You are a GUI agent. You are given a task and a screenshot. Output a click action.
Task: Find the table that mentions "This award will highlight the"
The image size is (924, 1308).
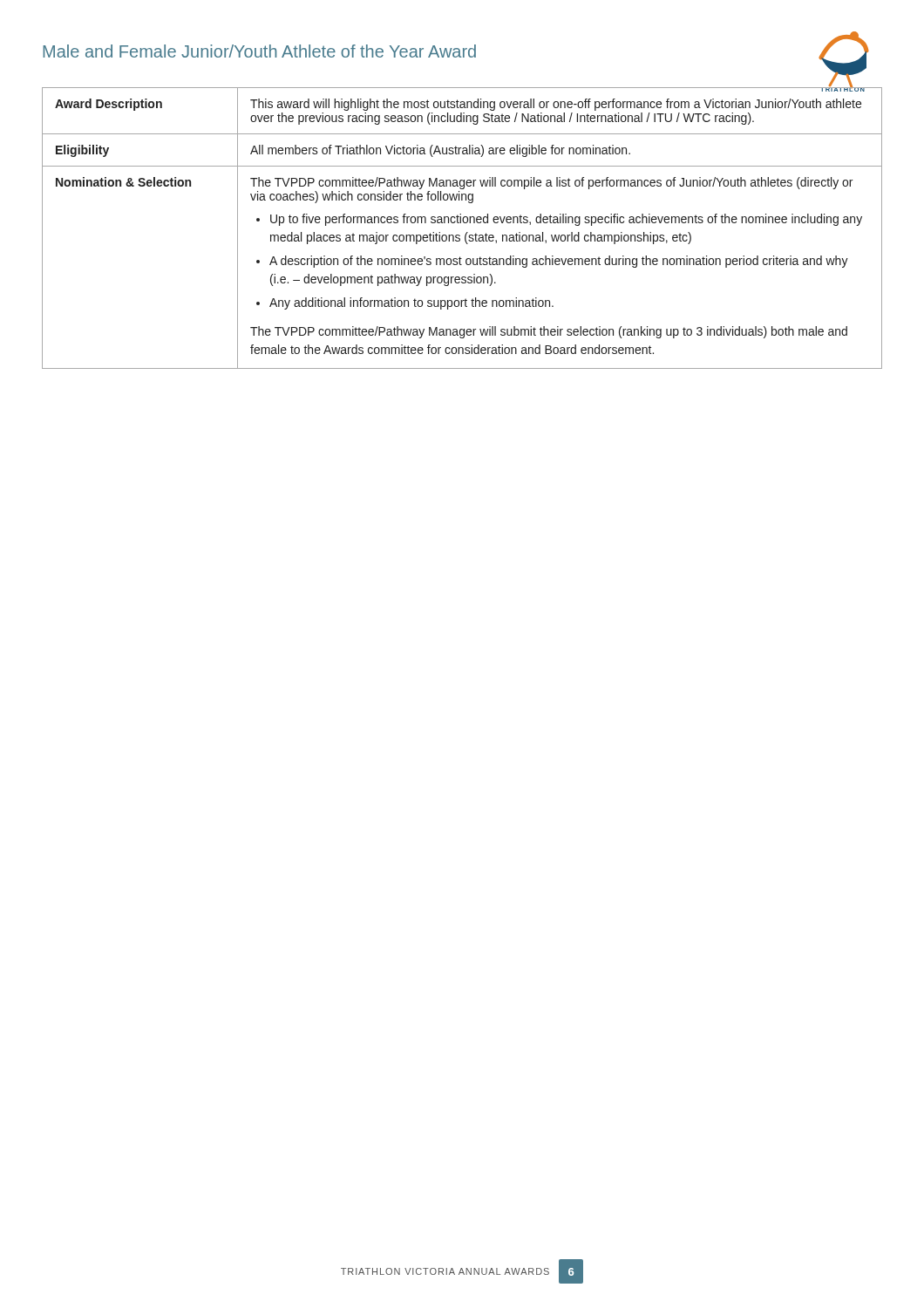click(x=462, y=228)
